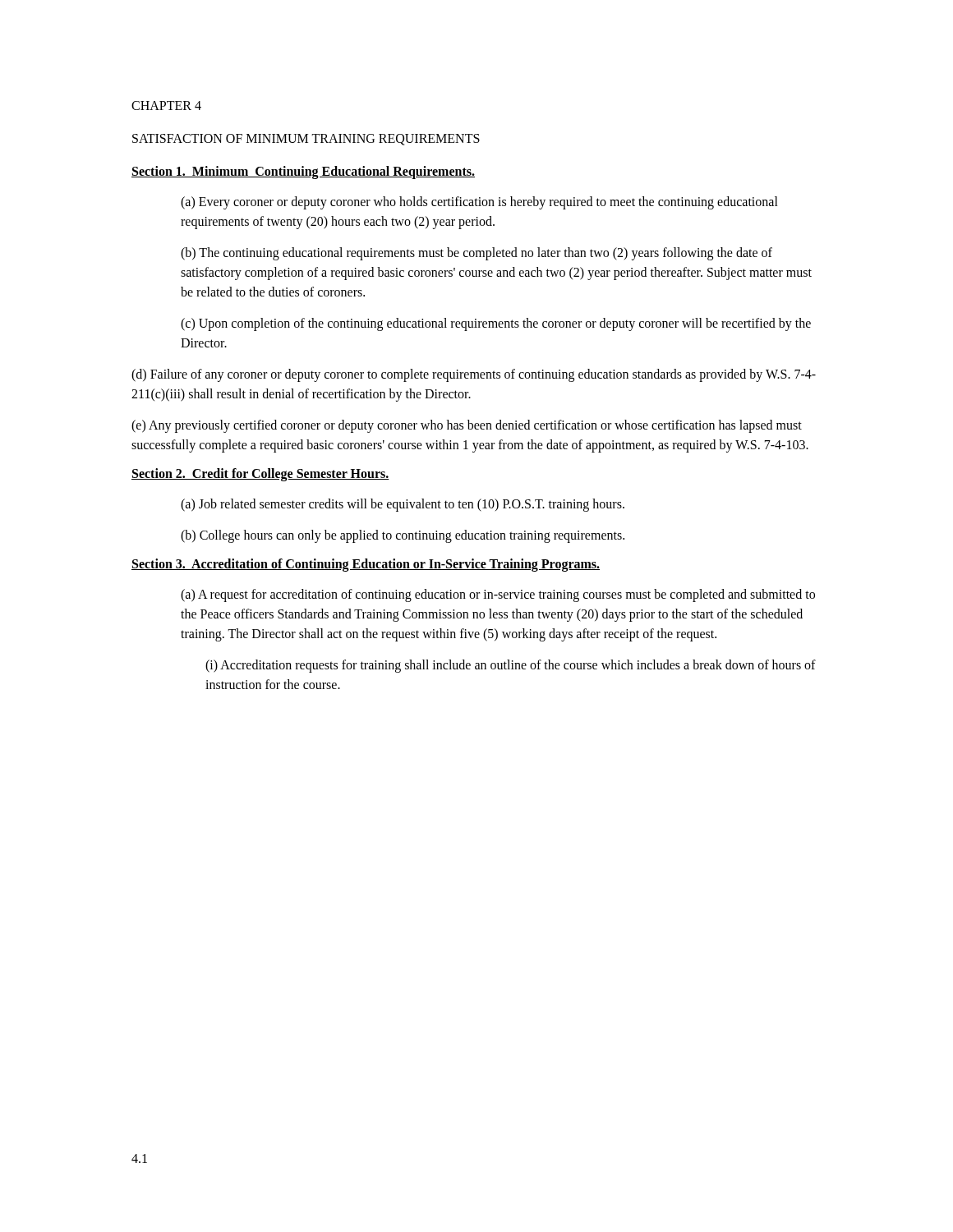Locate the text block containing "(e) Any previously certified"
Viewport: 953px width, 1232px height.
[476, 435]
